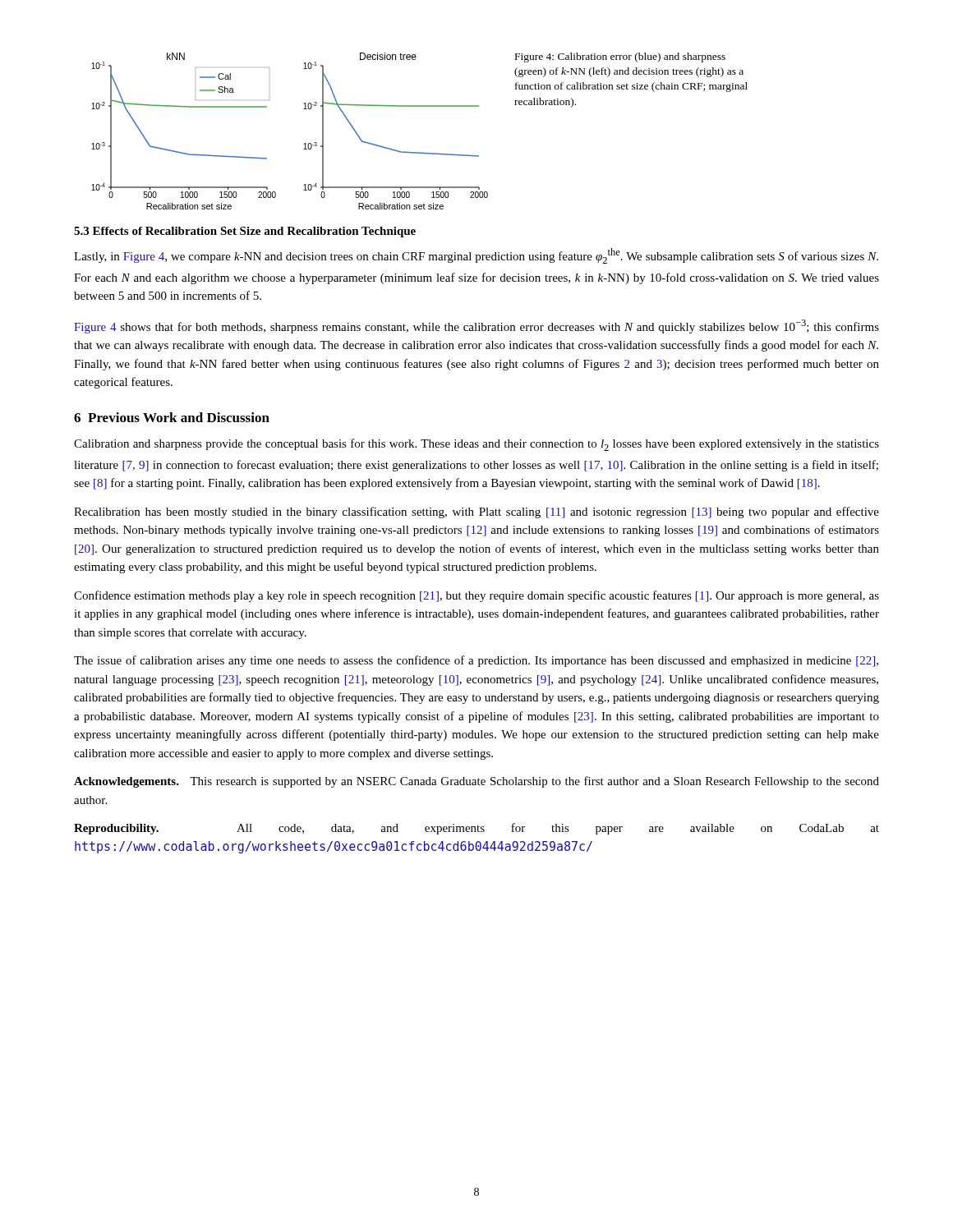Locate the block of text that opens with "Recalibration has been"

point(476,539)
